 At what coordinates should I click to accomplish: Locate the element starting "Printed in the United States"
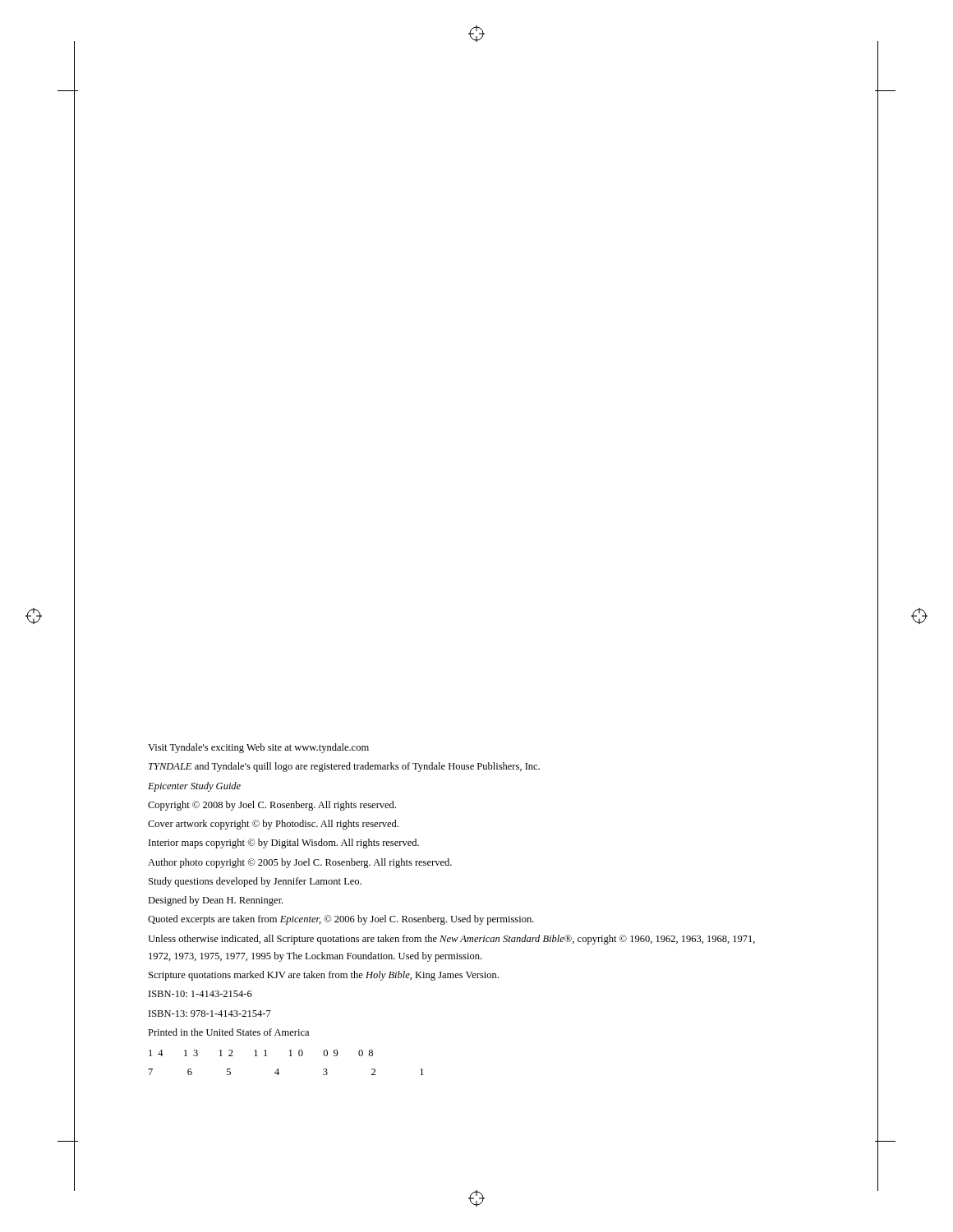tap(228, 1032)
